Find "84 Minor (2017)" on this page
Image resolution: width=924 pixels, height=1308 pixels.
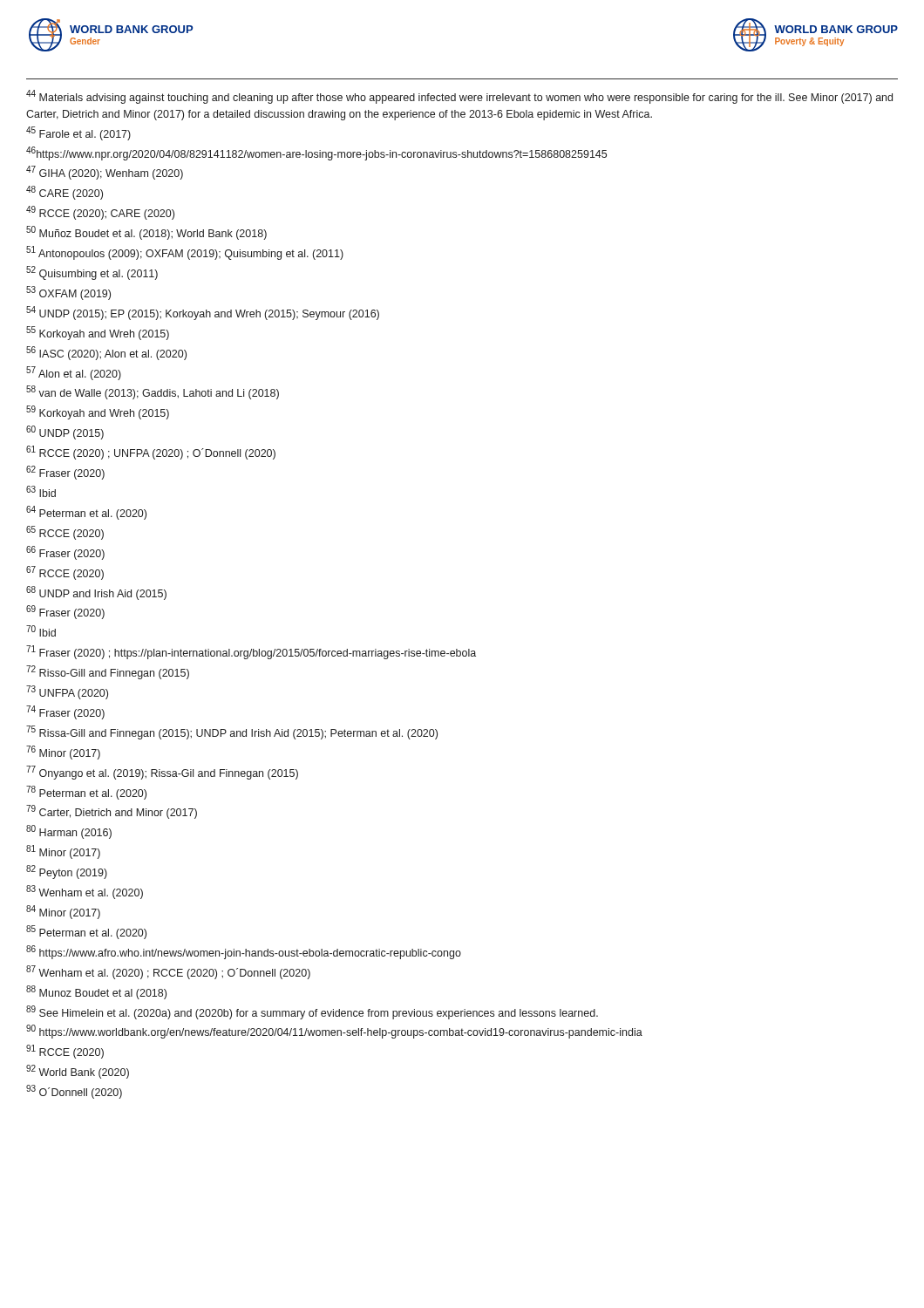[x=63, y=912]
